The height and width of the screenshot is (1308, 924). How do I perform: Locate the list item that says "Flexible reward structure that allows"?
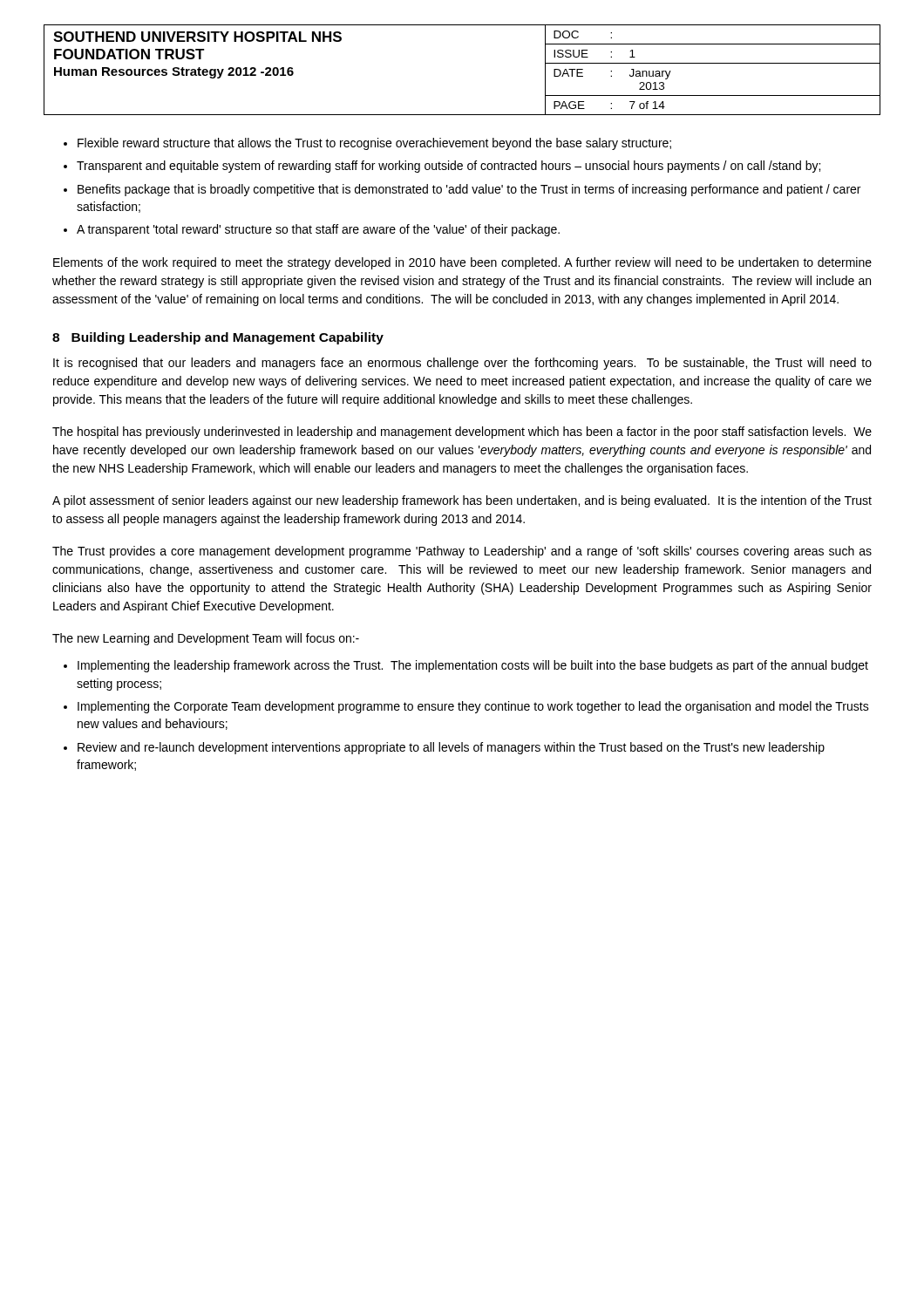pyautogui.click(x=374, y=143)
